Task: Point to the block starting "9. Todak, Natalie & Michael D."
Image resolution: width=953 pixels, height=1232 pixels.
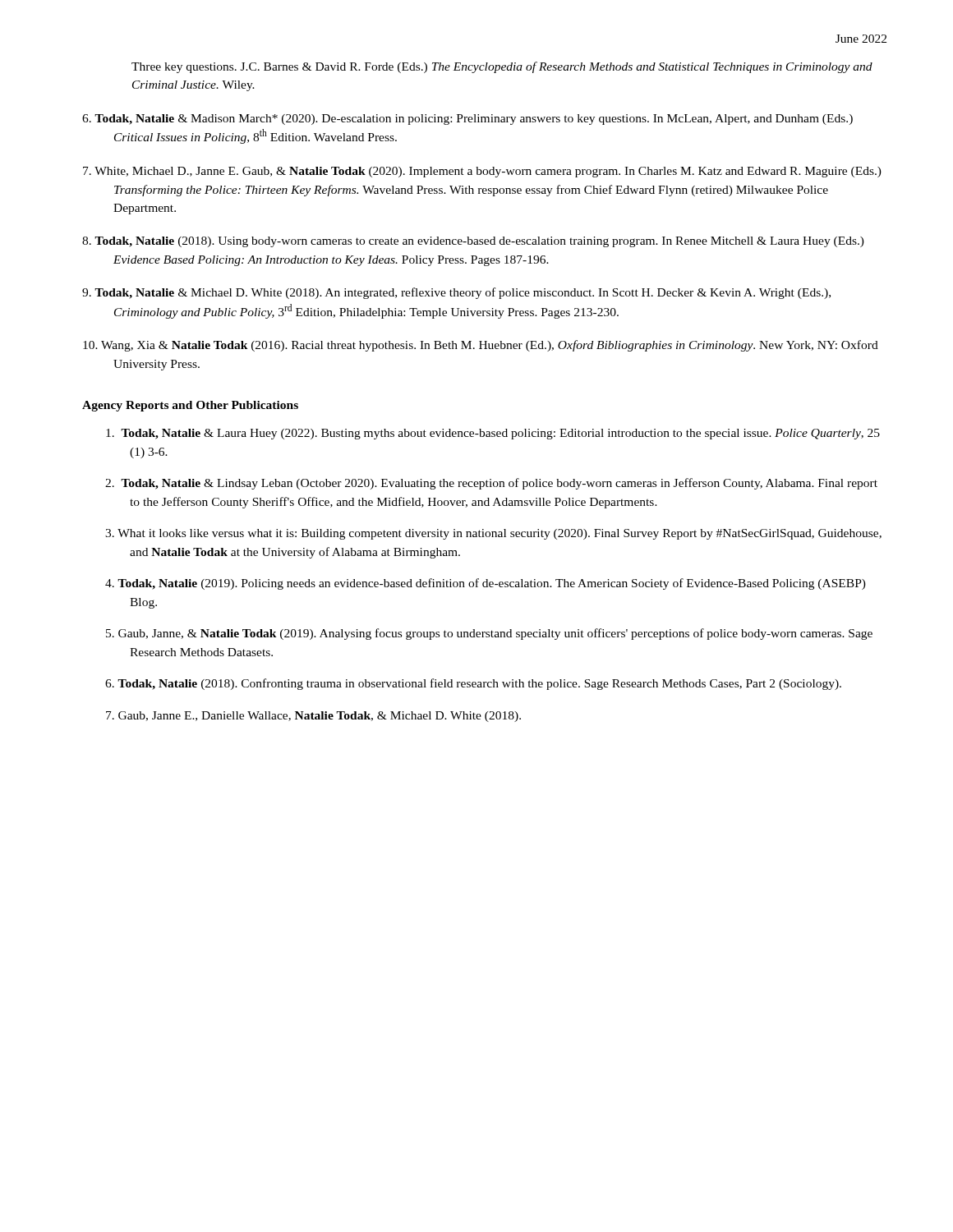Action: [457, 302]
